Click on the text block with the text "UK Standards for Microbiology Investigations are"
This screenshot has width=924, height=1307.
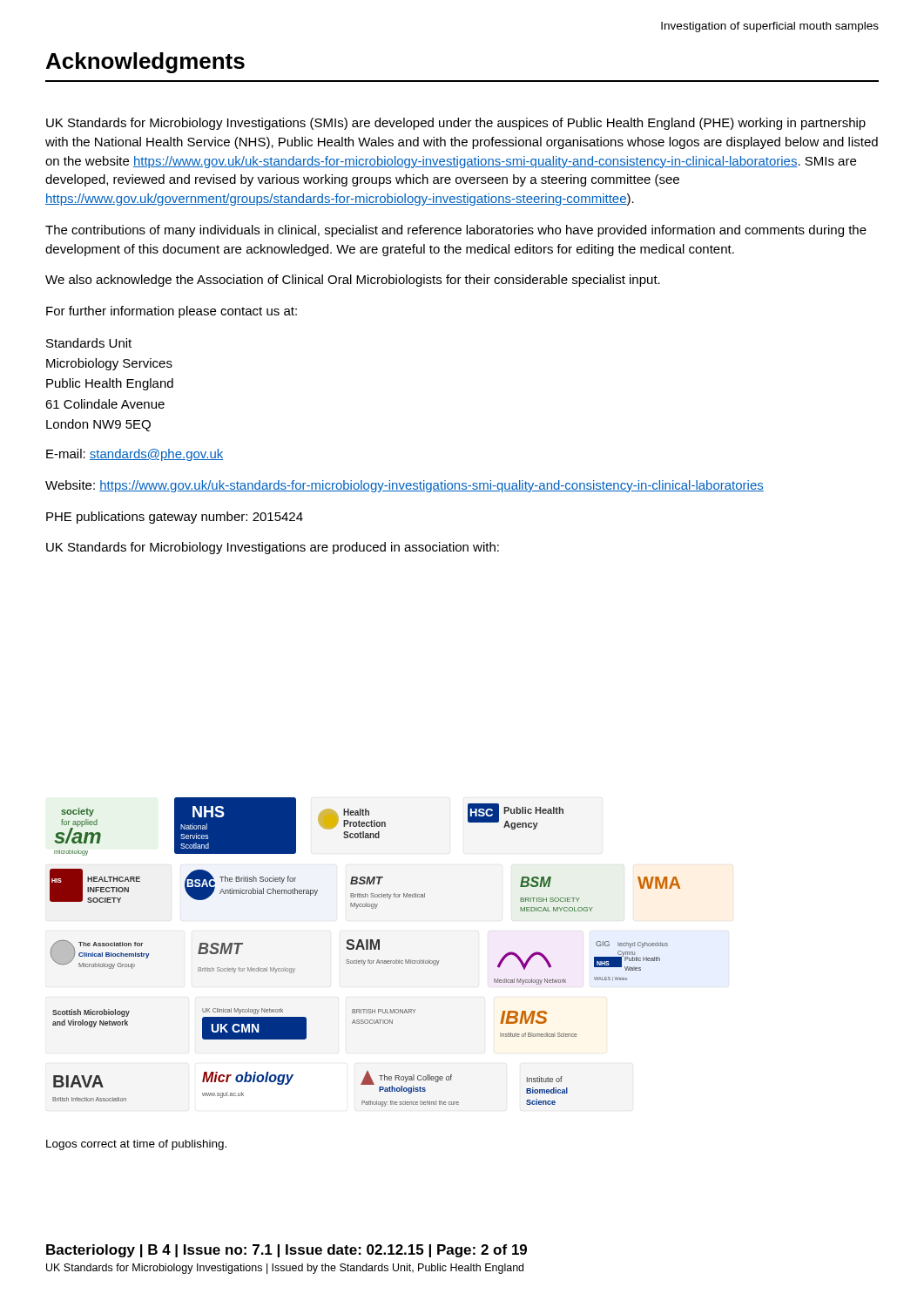click(273, 547)
